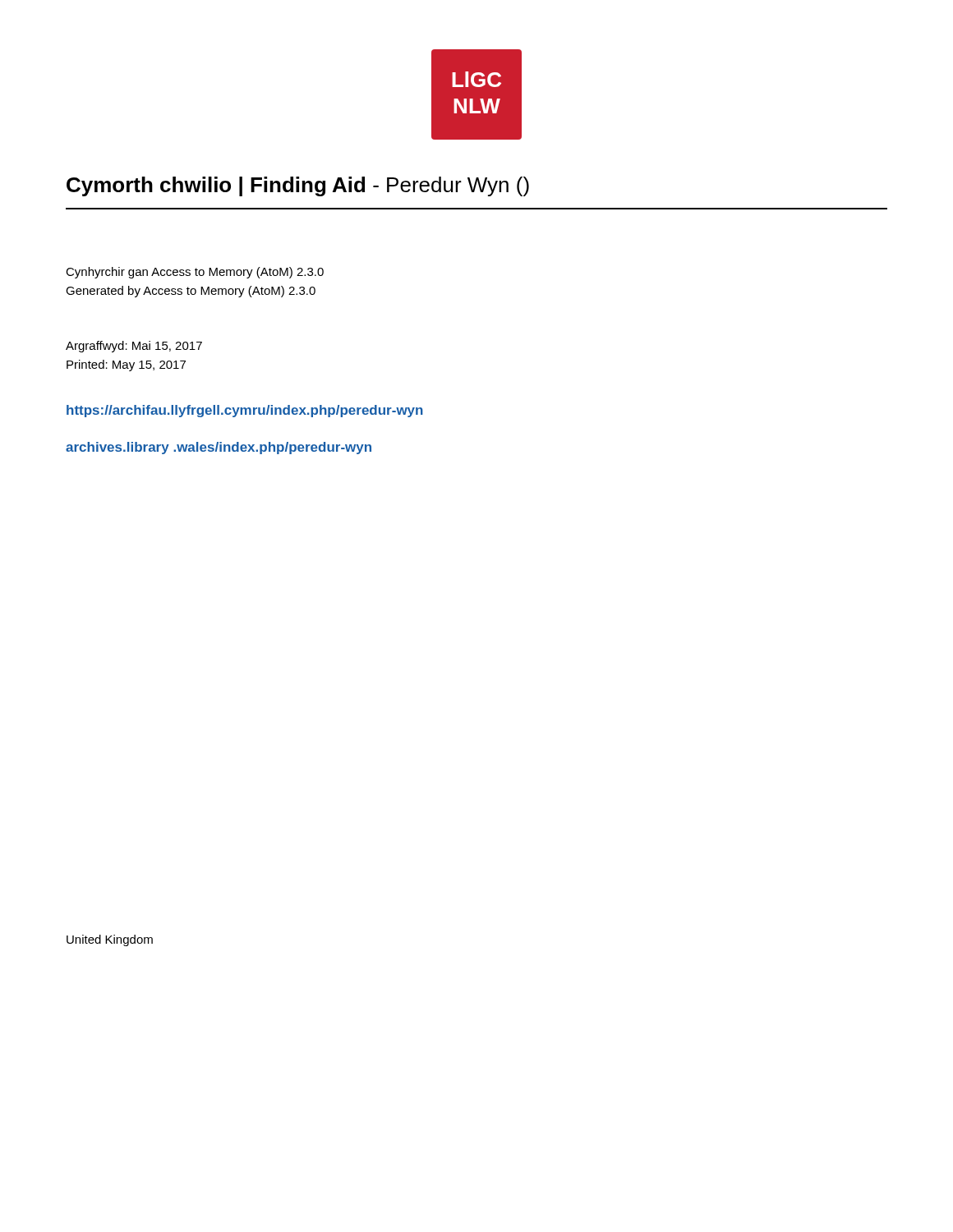Find the passage starting "Cymorth chwilio | Finding Aid - Peredur"

click(x=476, y=191)
